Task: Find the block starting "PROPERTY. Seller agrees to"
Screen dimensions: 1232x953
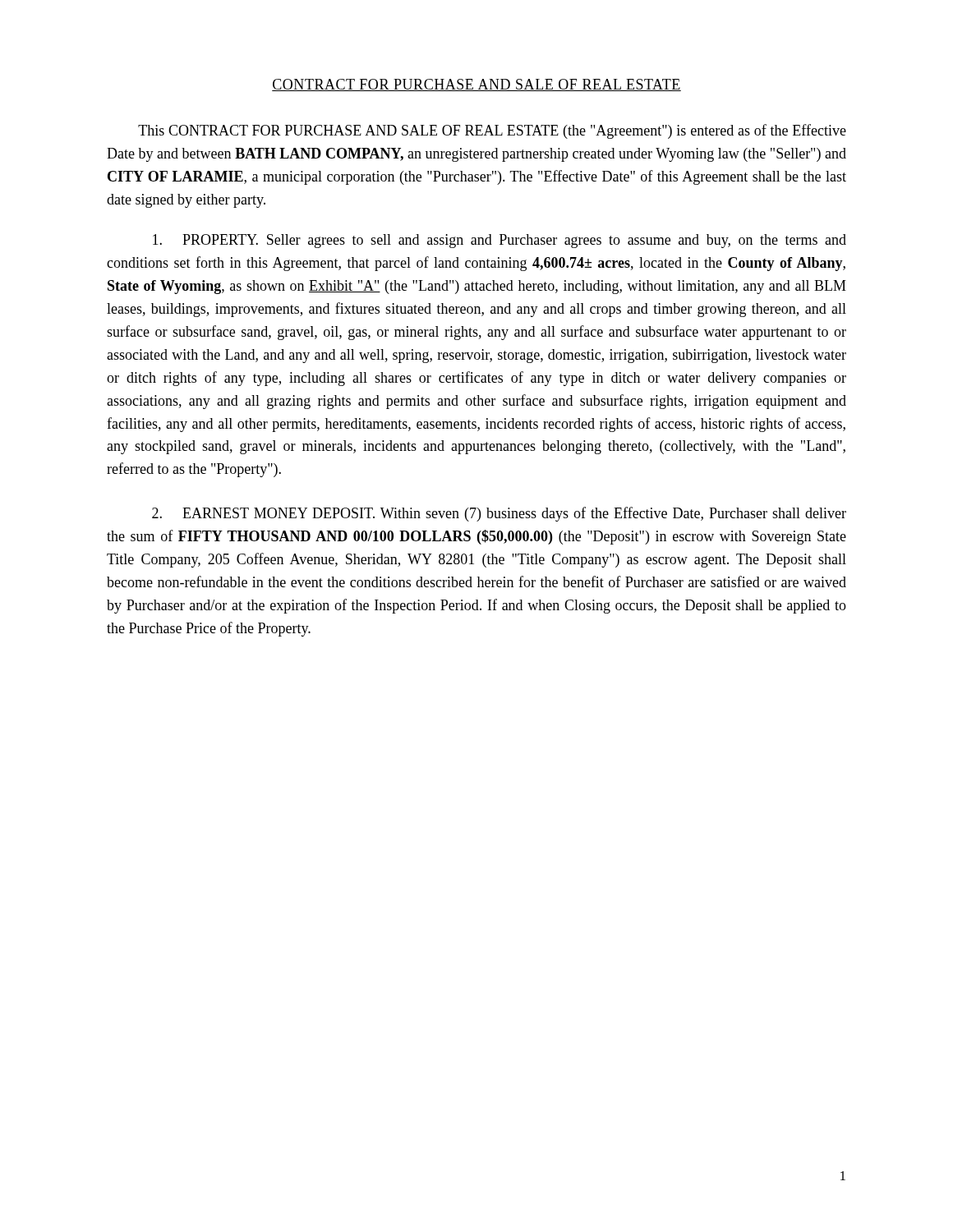Action: click(x=476, y=354)
